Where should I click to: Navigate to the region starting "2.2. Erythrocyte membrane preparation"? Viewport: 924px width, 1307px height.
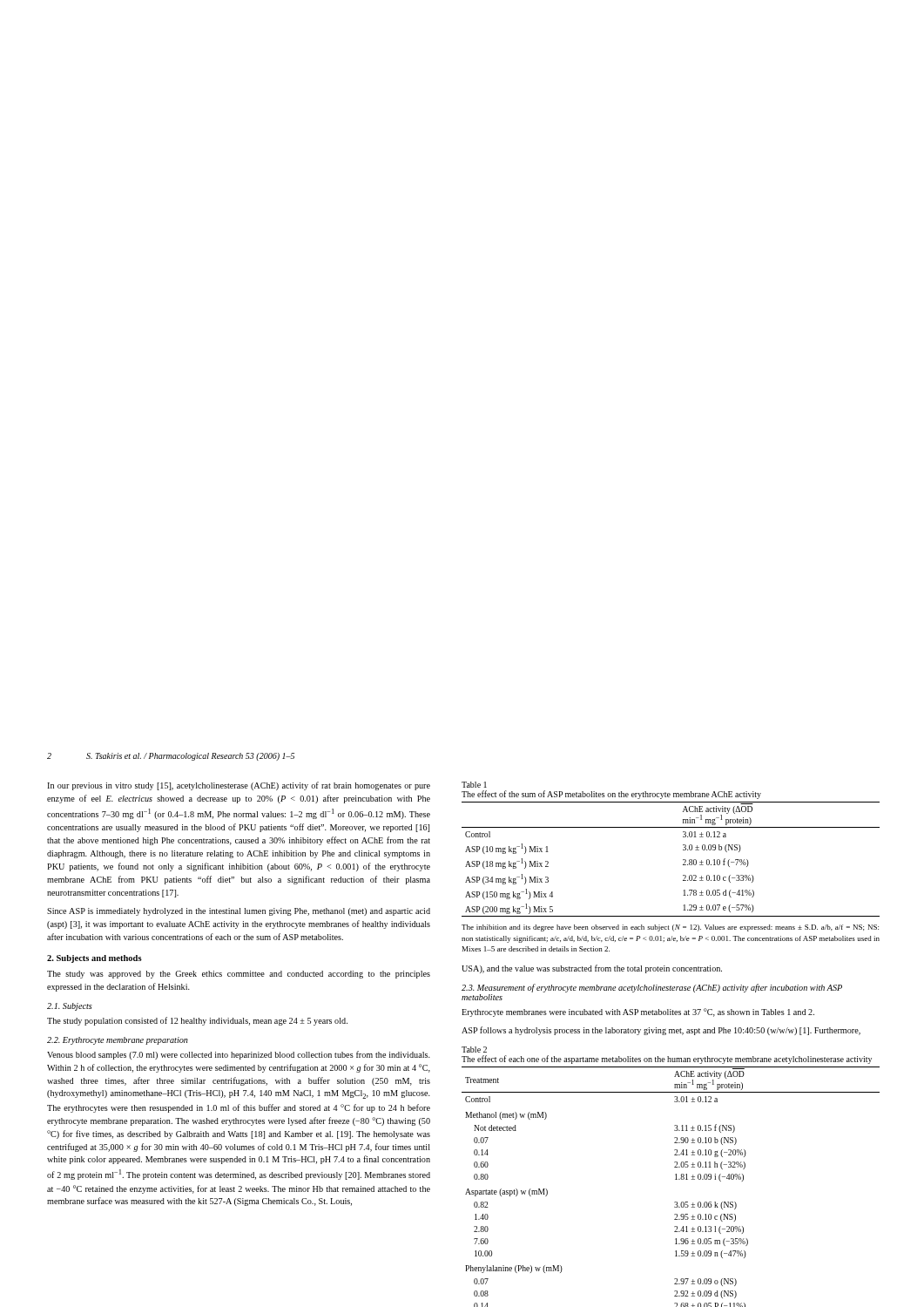click(x=118, y=1040)
